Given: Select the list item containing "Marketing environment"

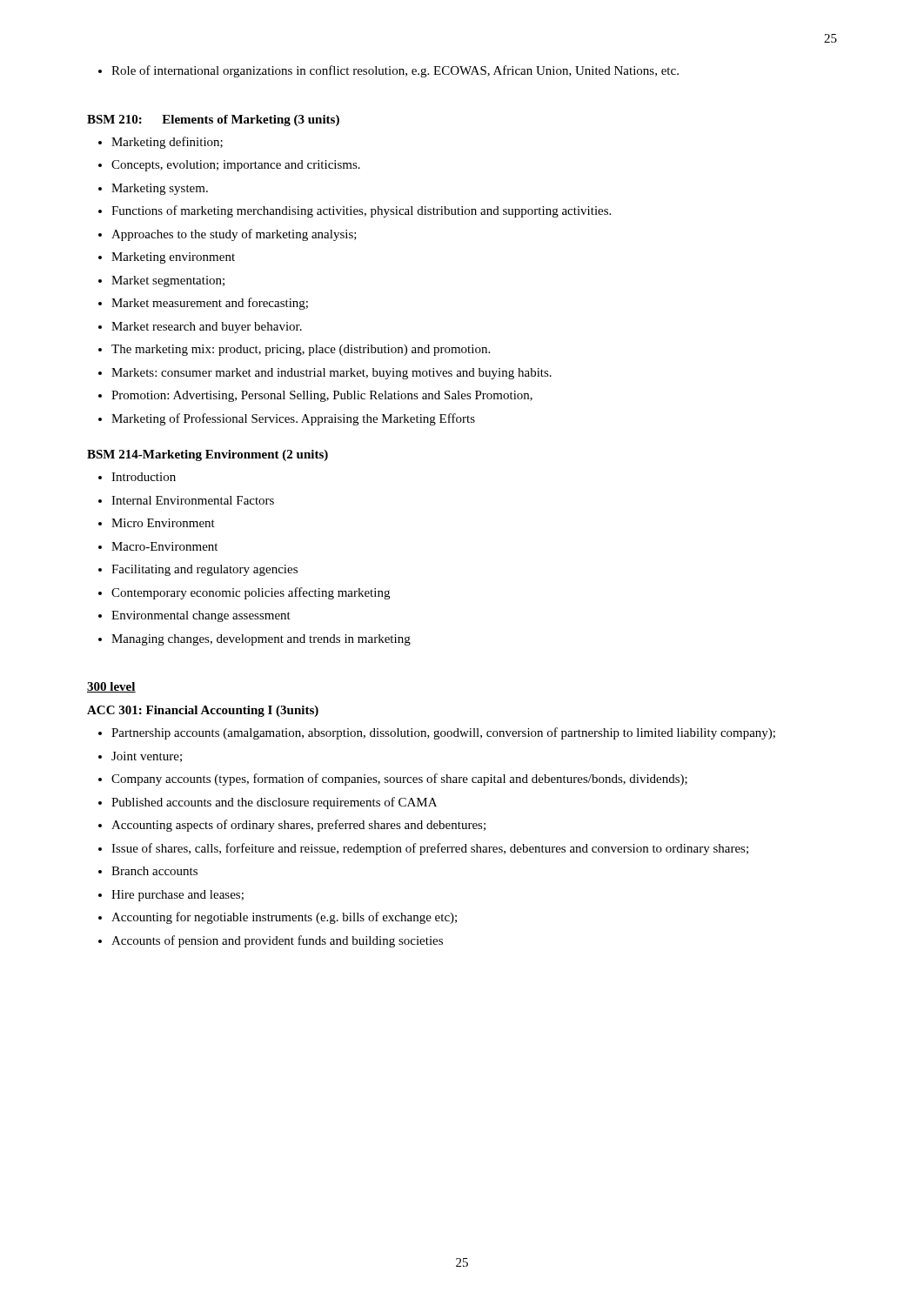Looking at the screenshot, I should 173,257.
